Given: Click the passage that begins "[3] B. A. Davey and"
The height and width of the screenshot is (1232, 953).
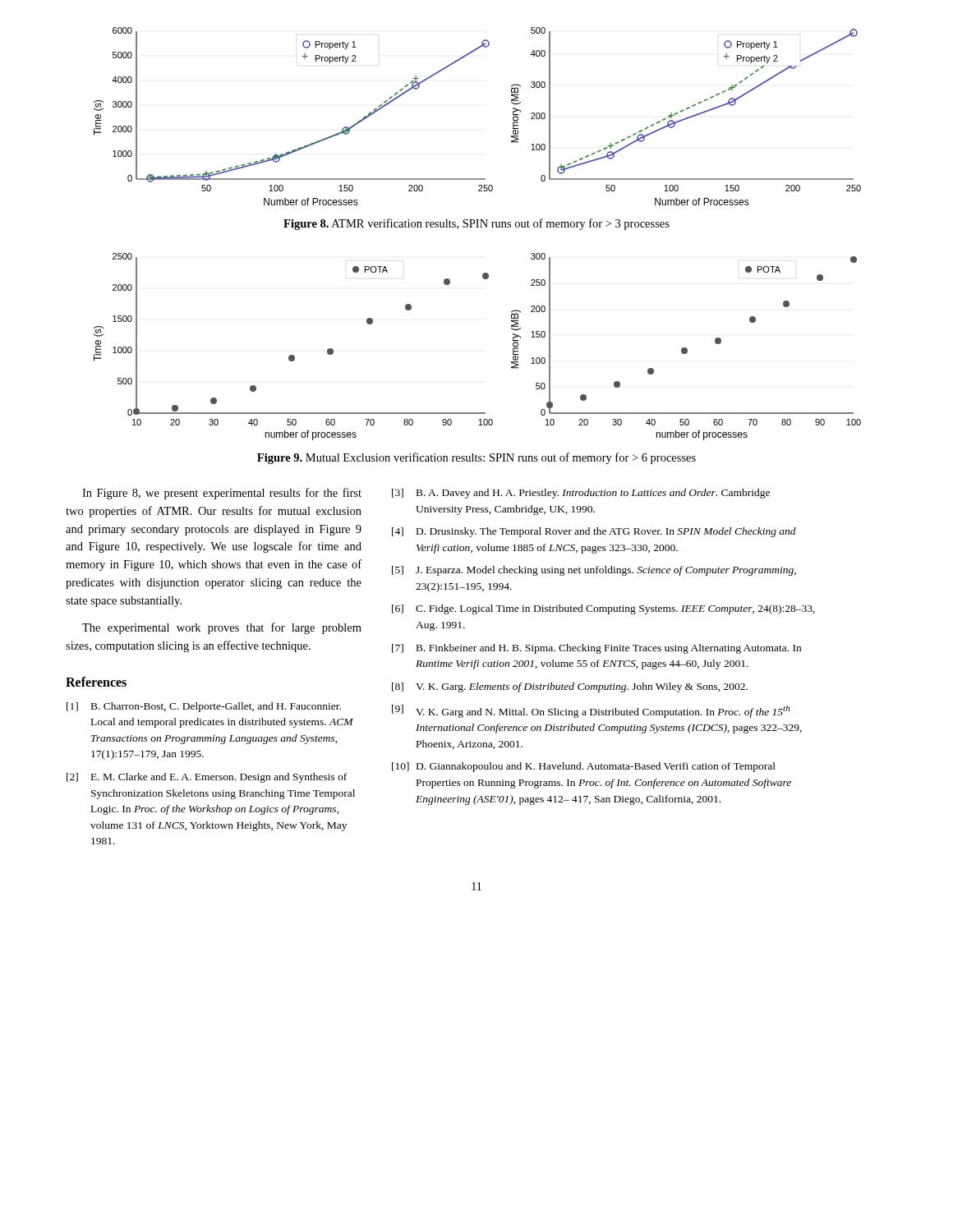Looking at the screenshot, I should 605,501.
